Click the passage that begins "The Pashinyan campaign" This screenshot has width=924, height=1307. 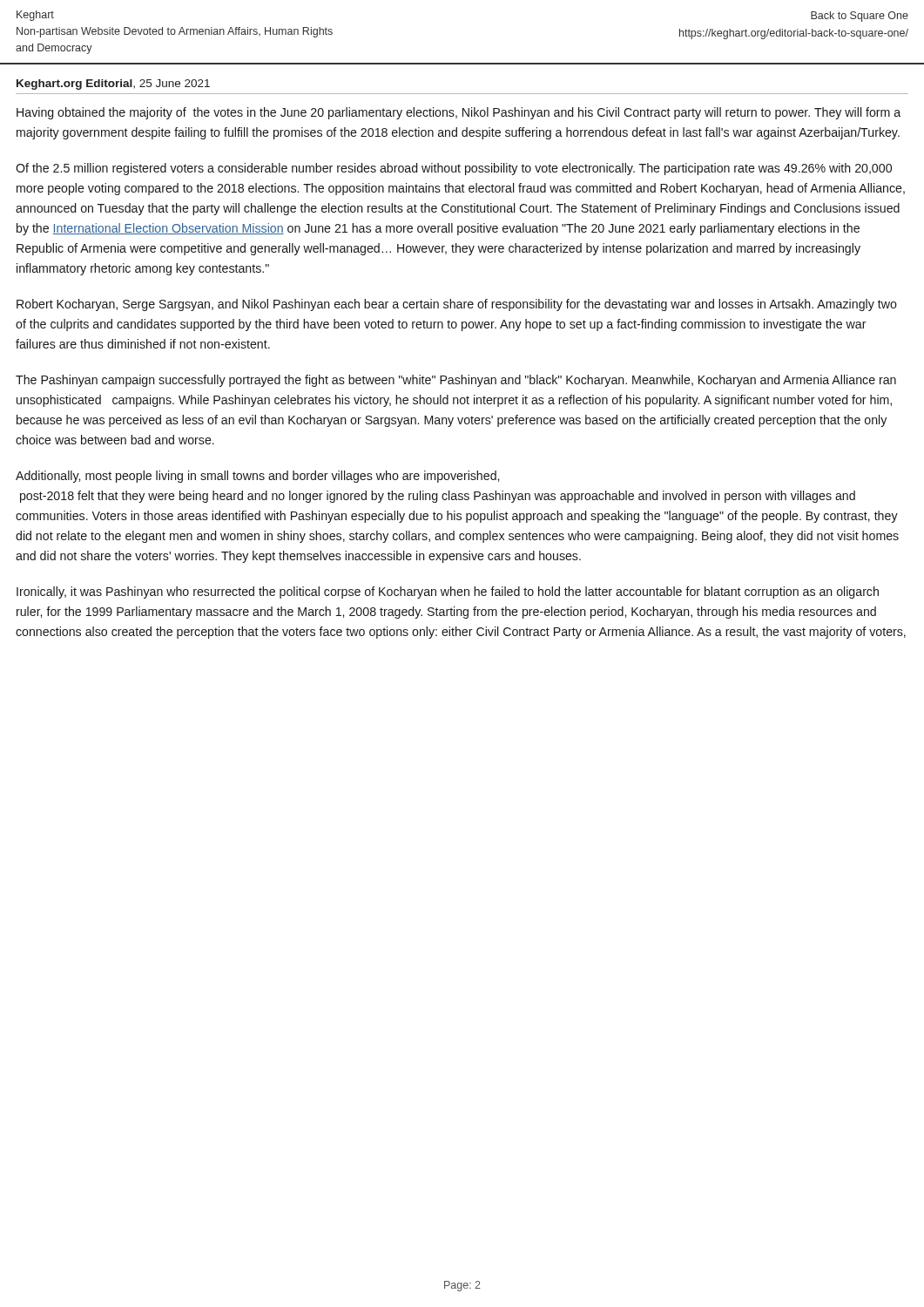[462, 410]
